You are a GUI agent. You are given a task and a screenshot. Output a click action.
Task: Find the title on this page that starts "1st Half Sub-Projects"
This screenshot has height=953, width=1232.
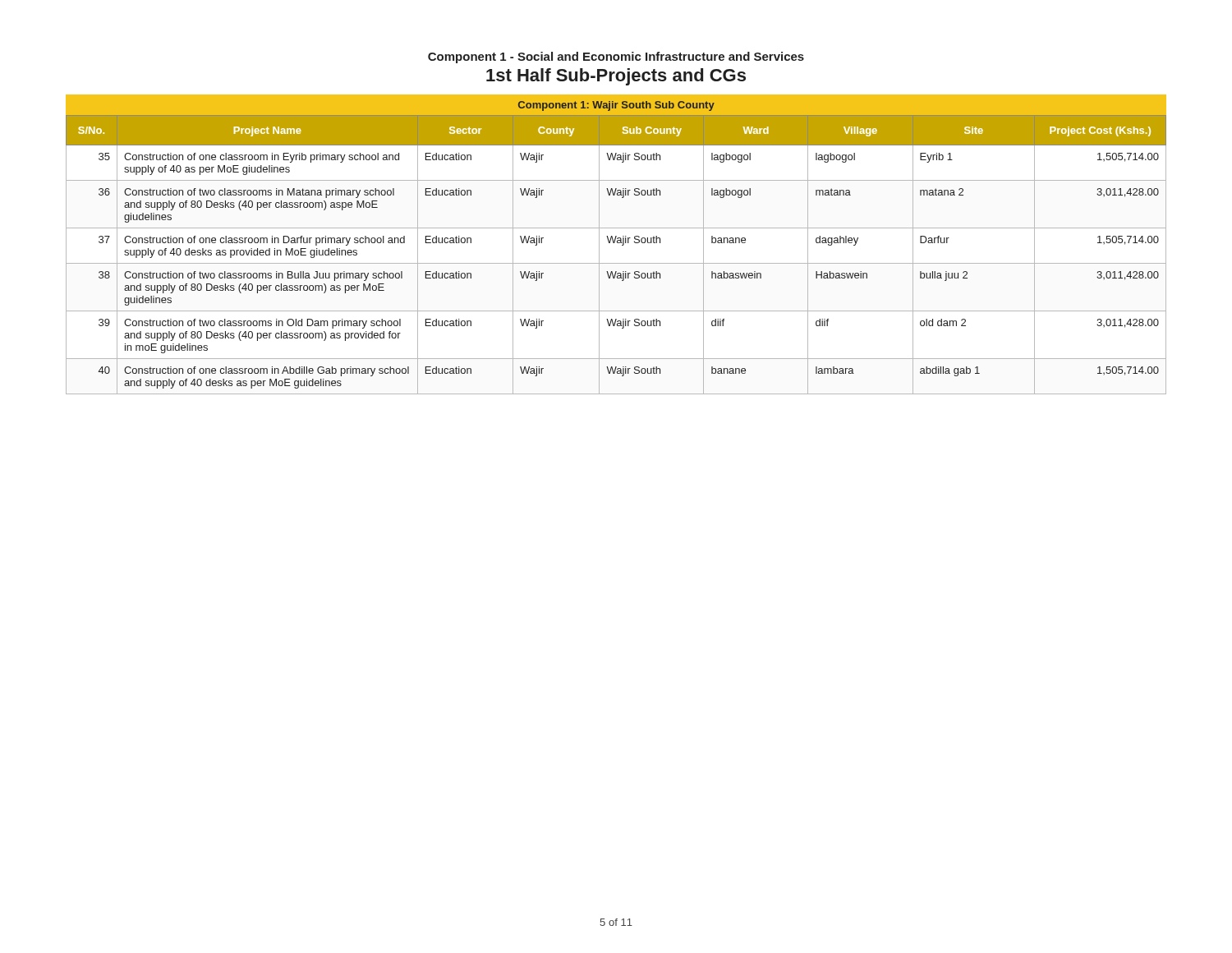(616, 75)
